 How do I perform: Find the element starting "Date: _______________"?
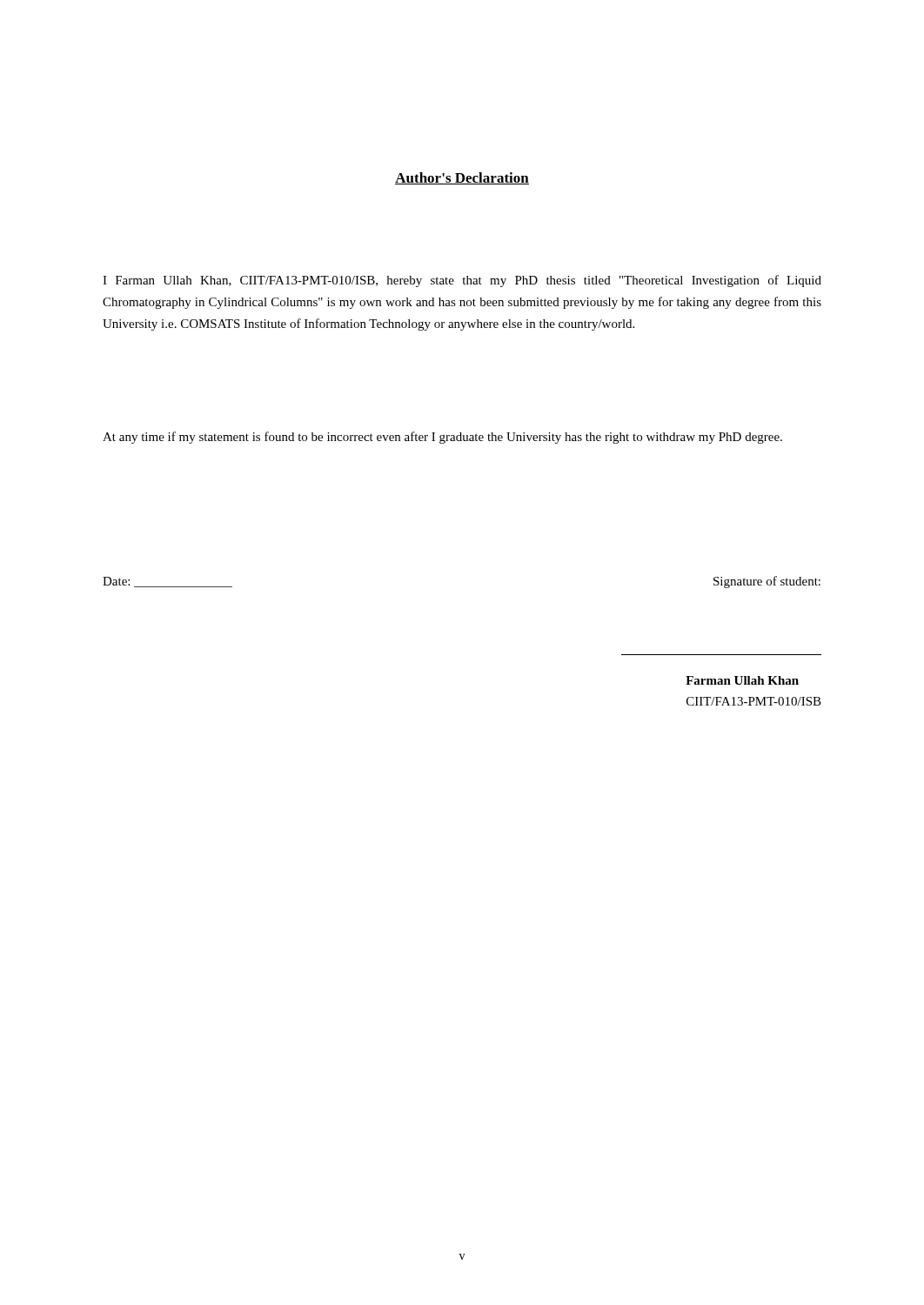pyautogui.click(x=167, y=581)
